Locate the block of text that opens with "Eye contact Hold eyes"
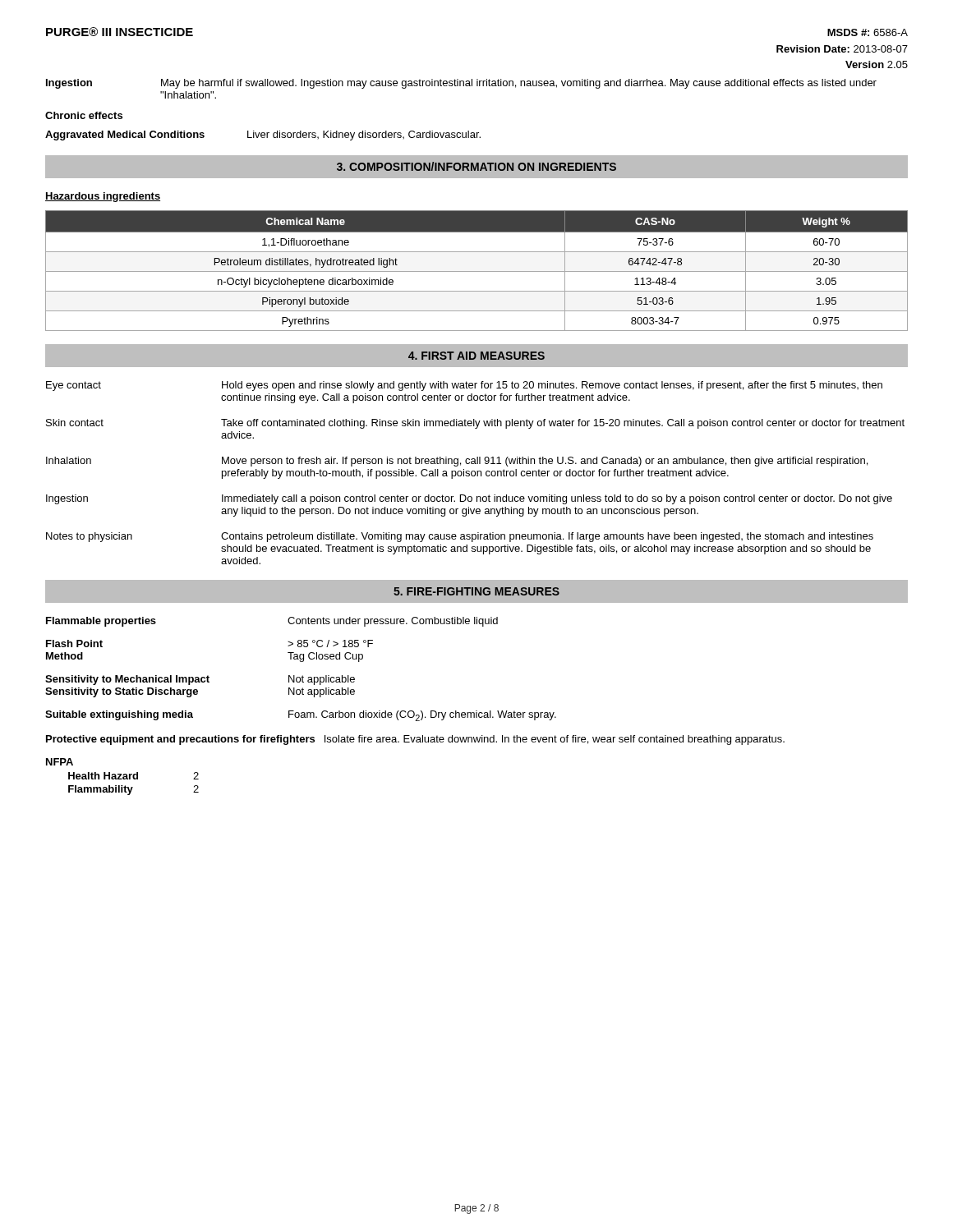This screenshot has height=1232, width=953. coord(476,391)
